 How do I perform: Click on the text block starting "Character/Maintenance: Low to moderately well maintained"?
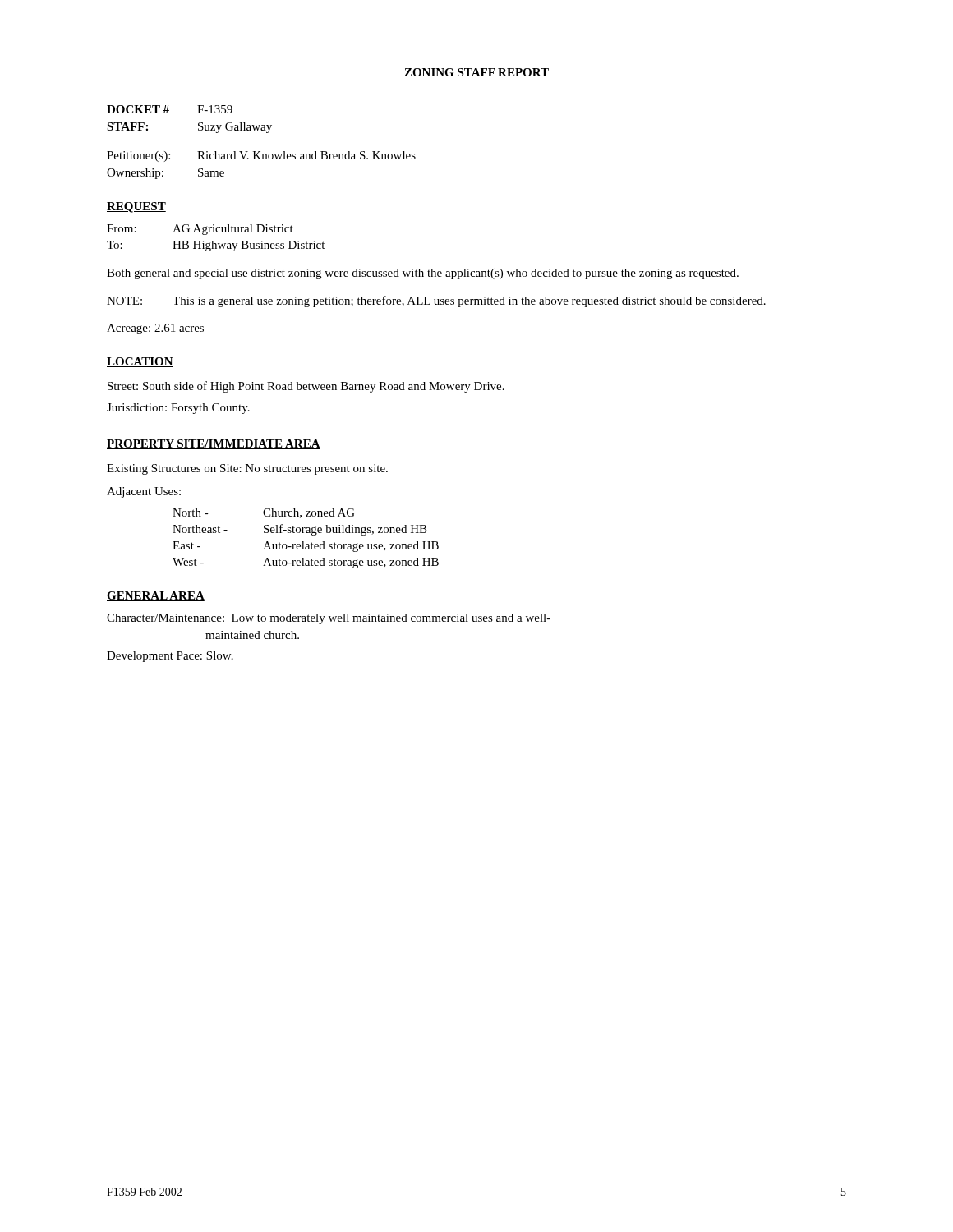(329, 619)
